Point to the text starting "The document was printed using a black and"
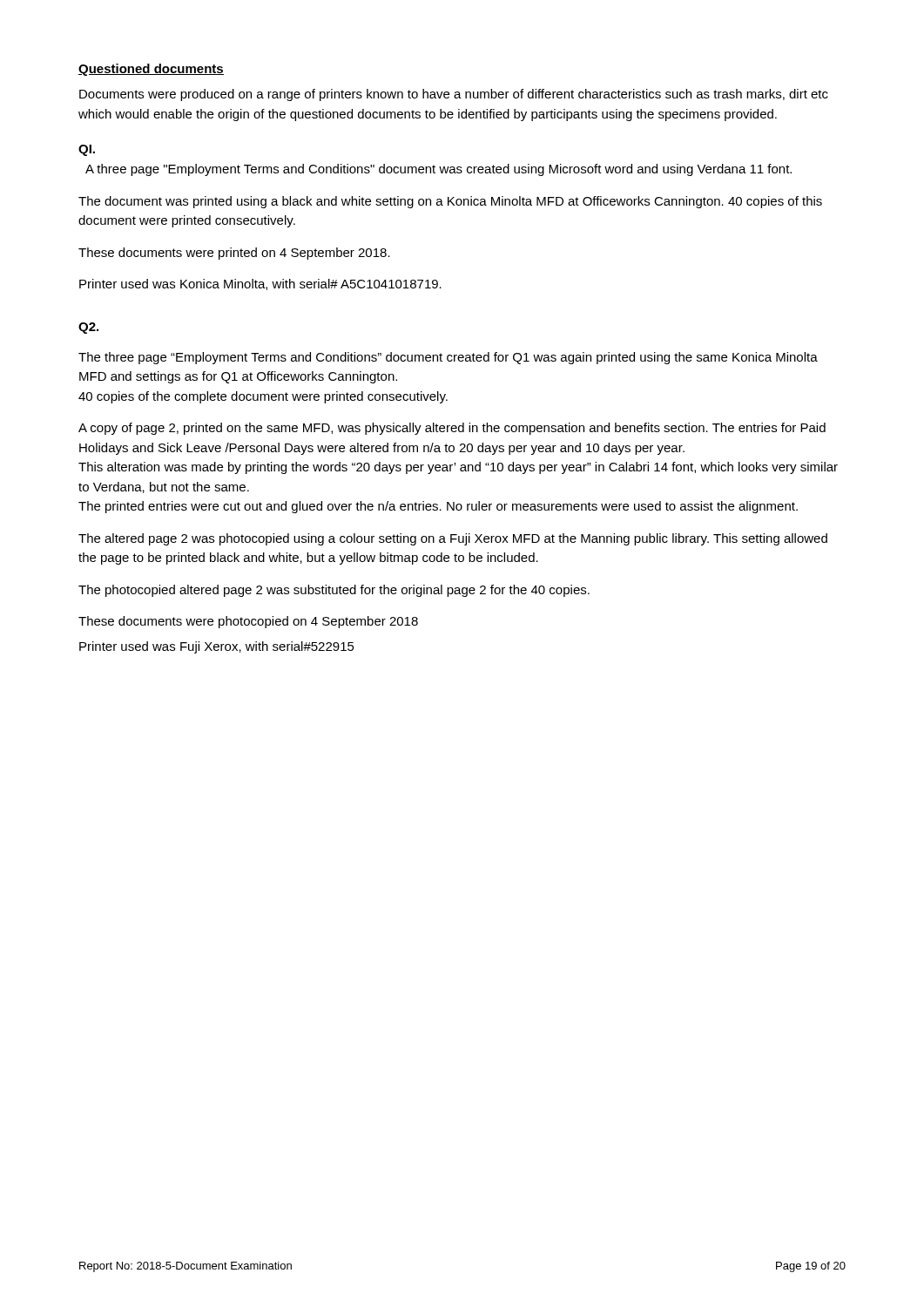This screenshot has height=1307, width=924. click(450, 210)
